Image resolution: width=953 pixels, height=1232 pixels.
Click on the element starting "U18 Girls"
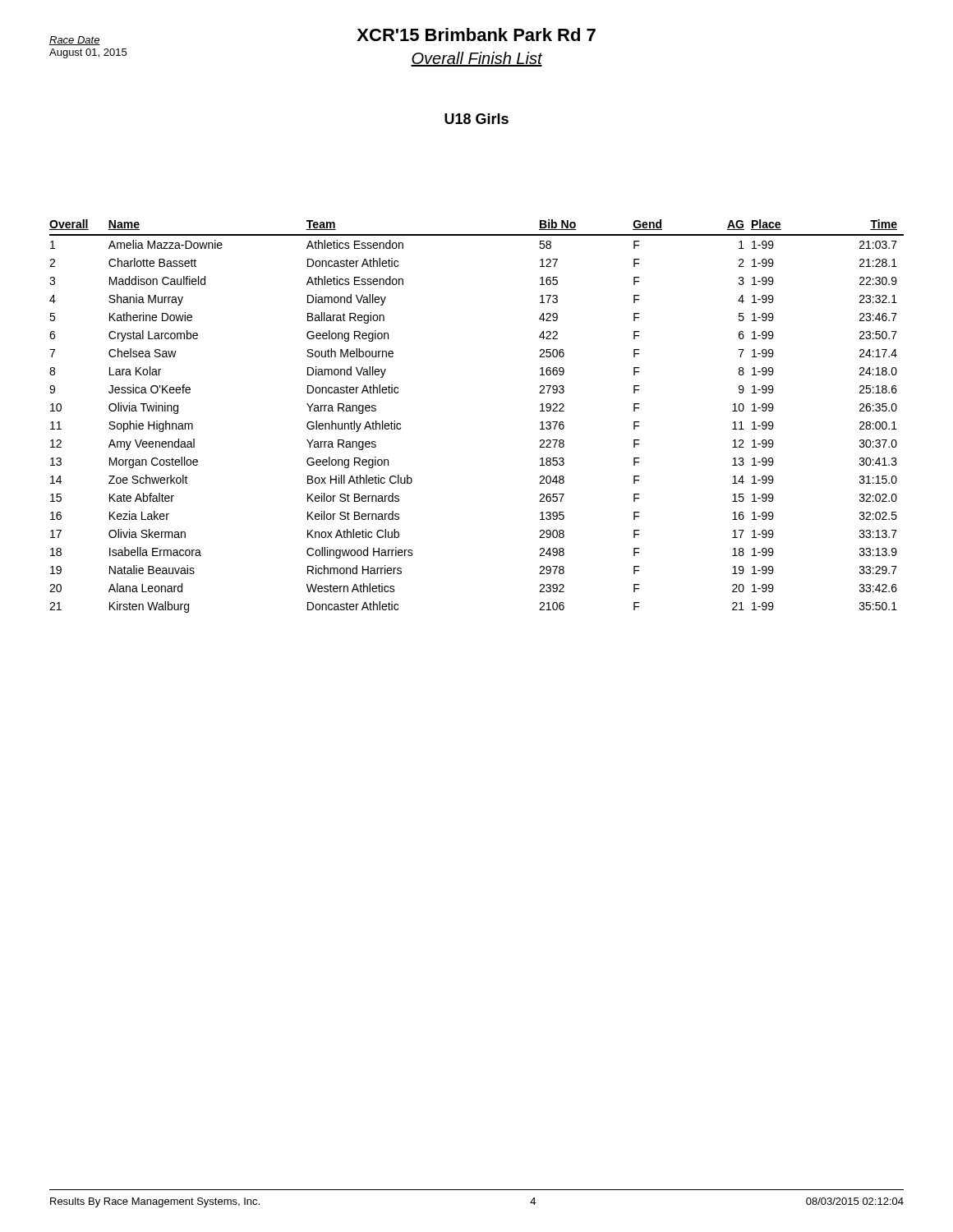[x=476, y=119]
